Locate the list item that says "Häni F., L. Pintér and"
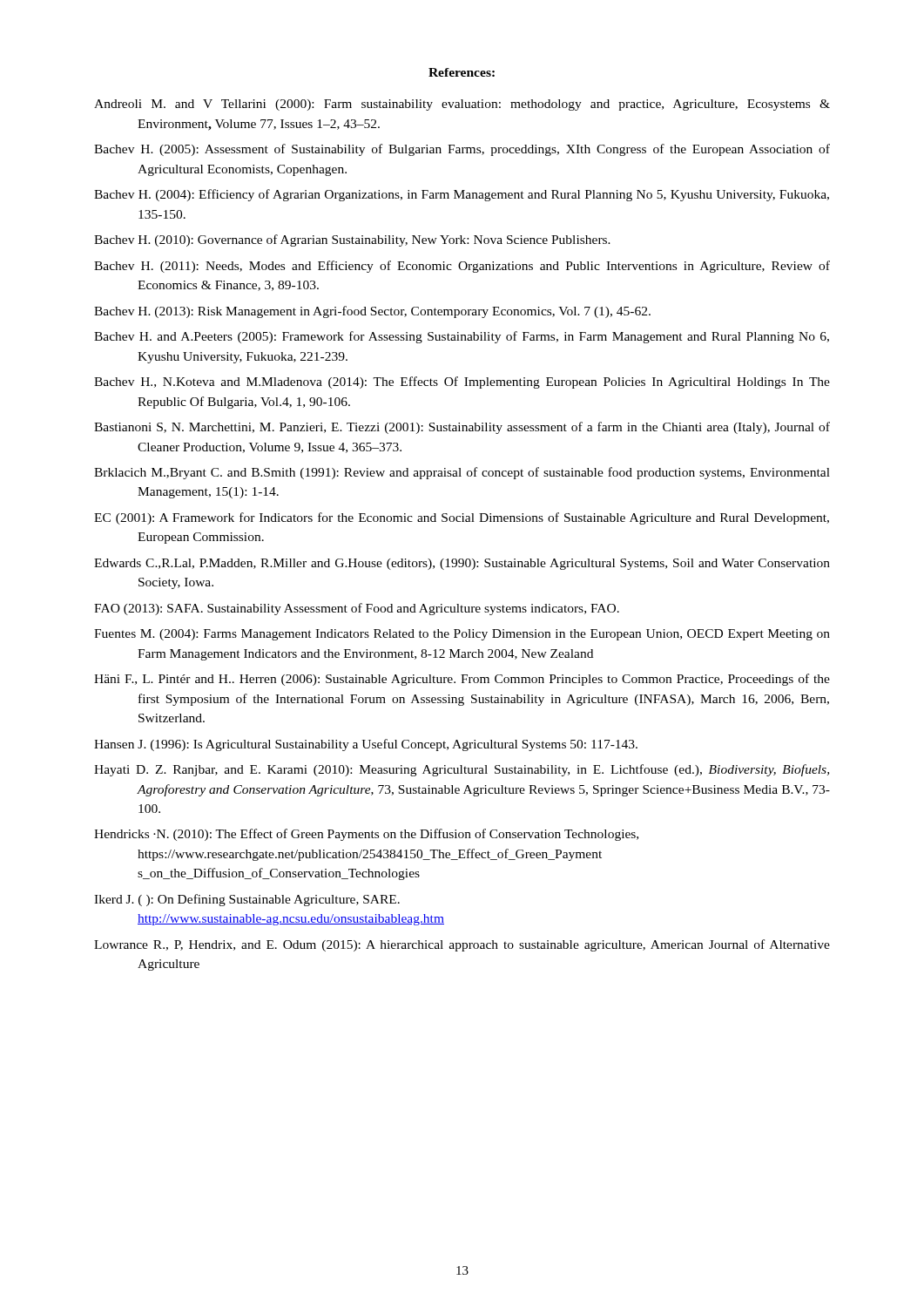The image size is (924, 1307). [462, 698]
